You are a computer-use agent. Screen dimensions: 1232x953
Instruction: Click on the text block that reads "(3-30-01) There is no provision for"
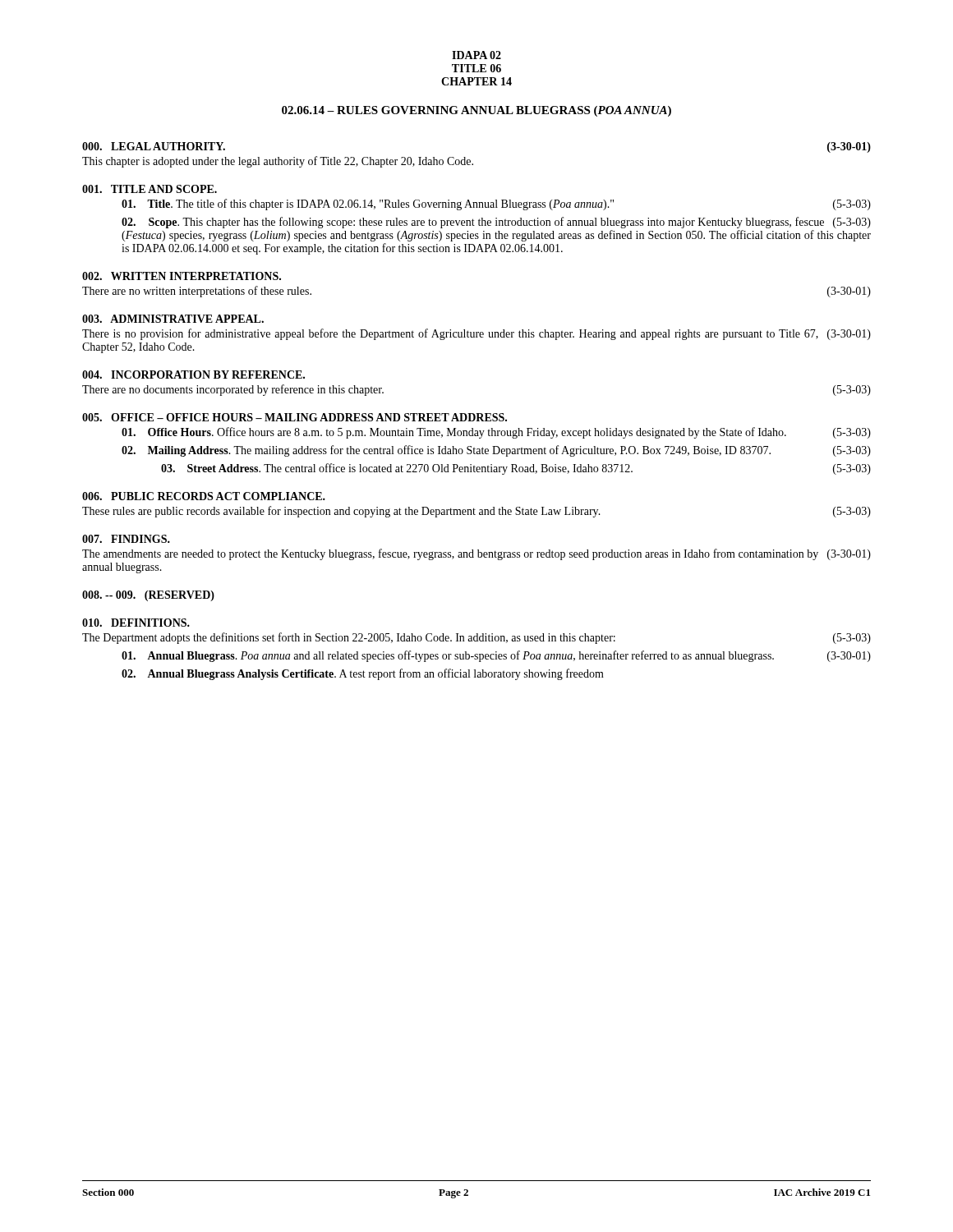(x=476, y=340)
